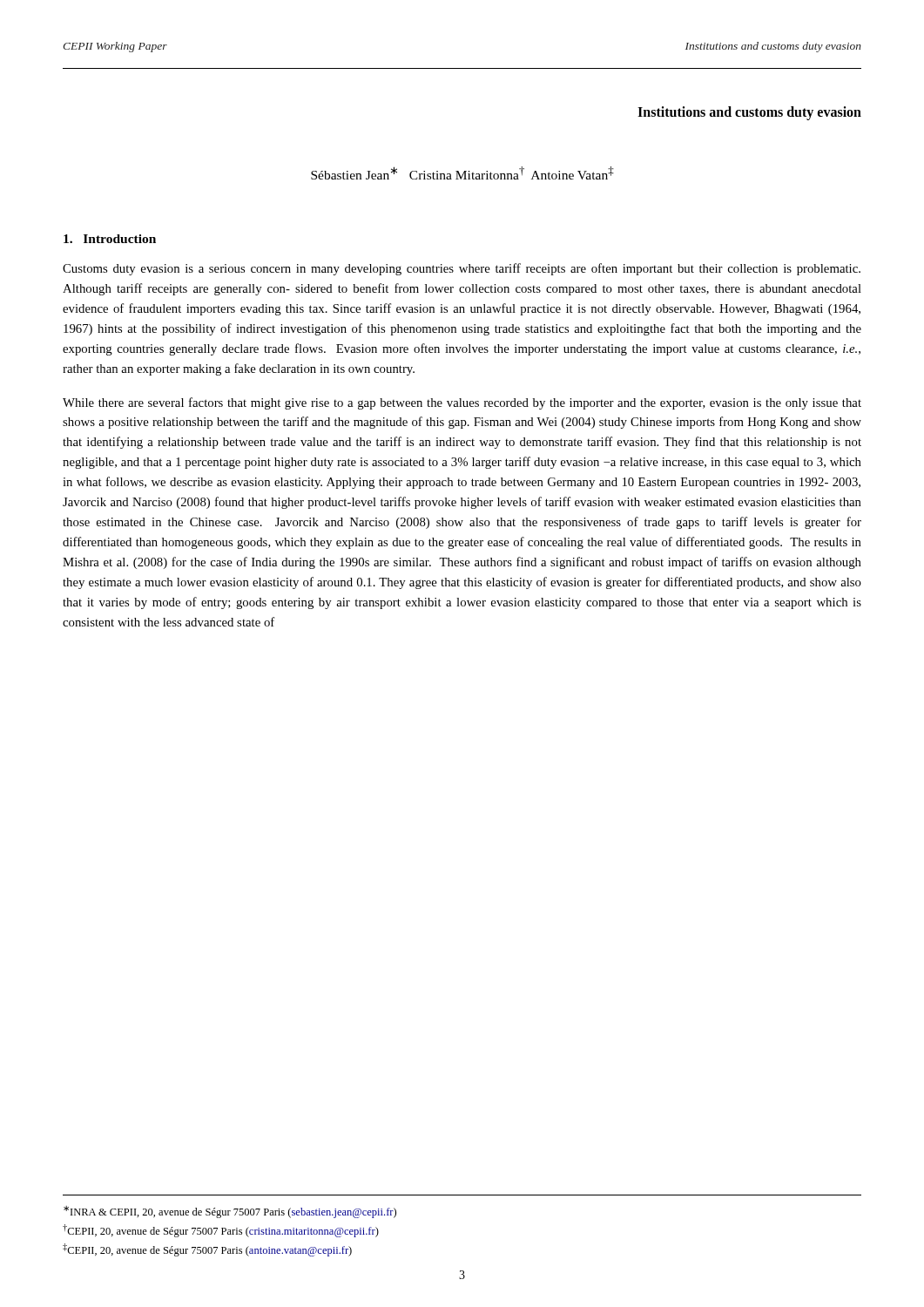Where is the passage that starts "While there are several factors that might"?
The width and height of the screenshot is (924, 1307).
point(462,512)
